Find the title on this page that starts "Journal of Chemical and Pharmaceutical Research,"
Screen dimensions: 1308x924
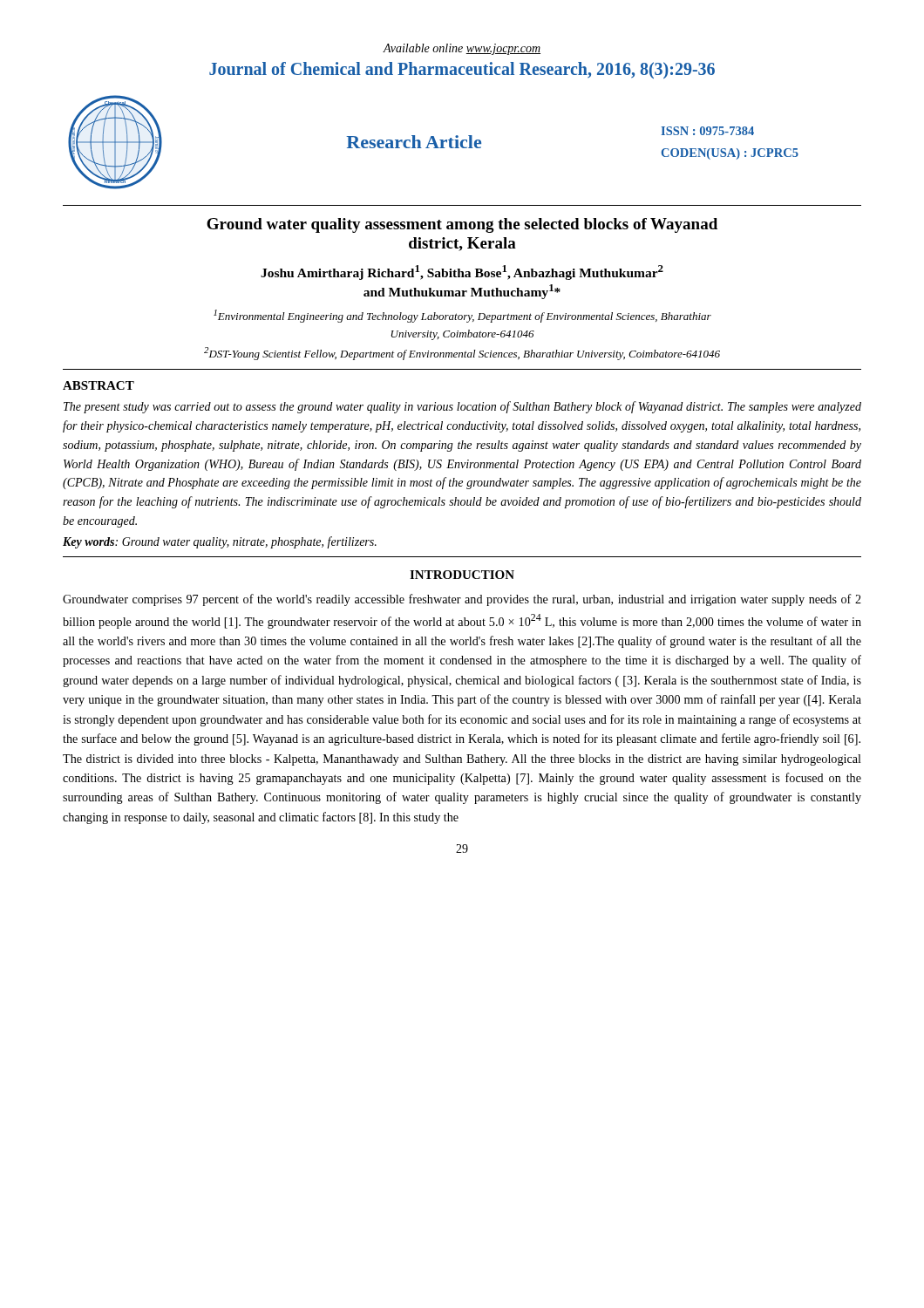point(462,69)
